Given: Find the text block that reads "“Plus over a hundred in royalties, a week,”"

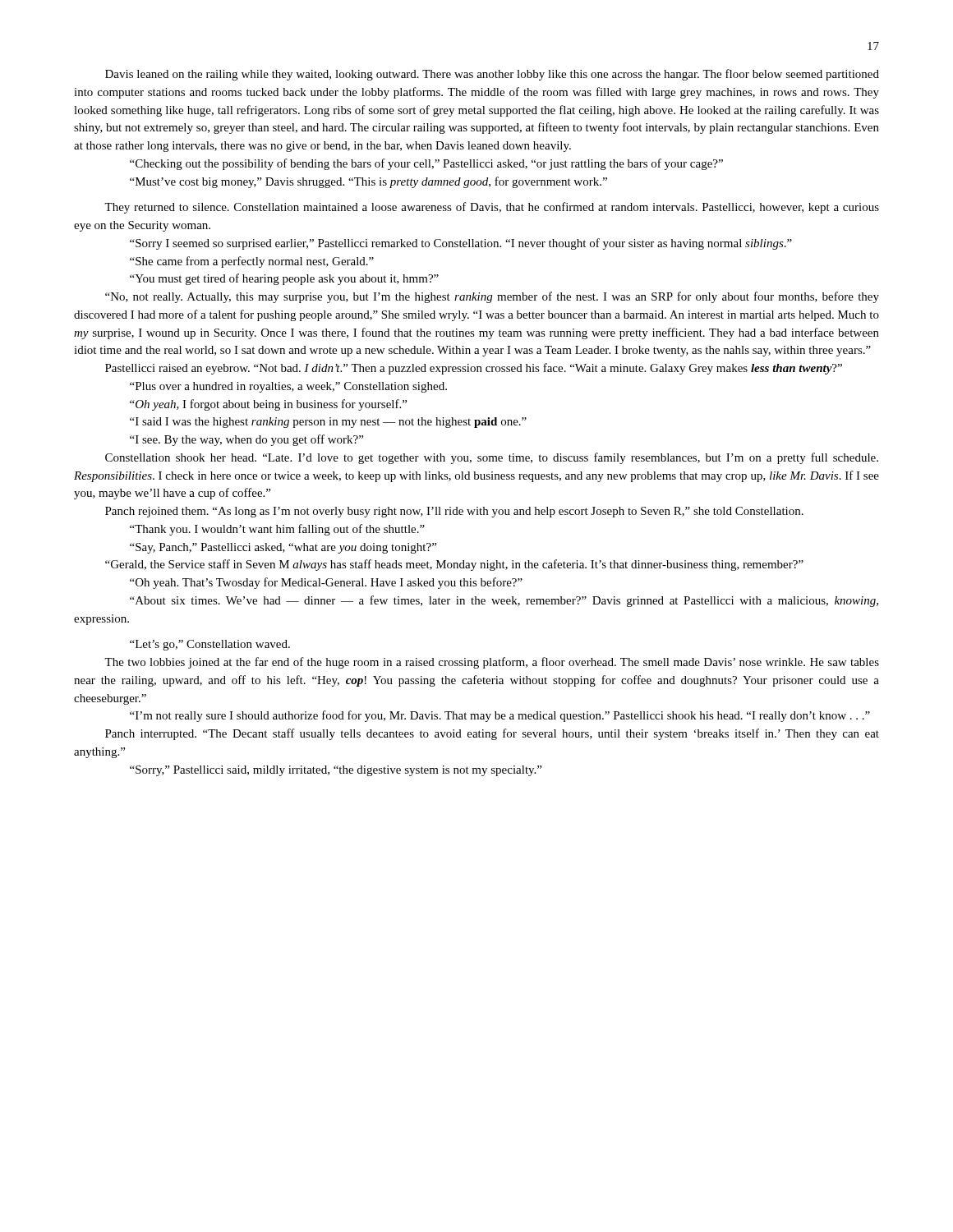Looking at the screenshot, I should [x=289, y=386].
